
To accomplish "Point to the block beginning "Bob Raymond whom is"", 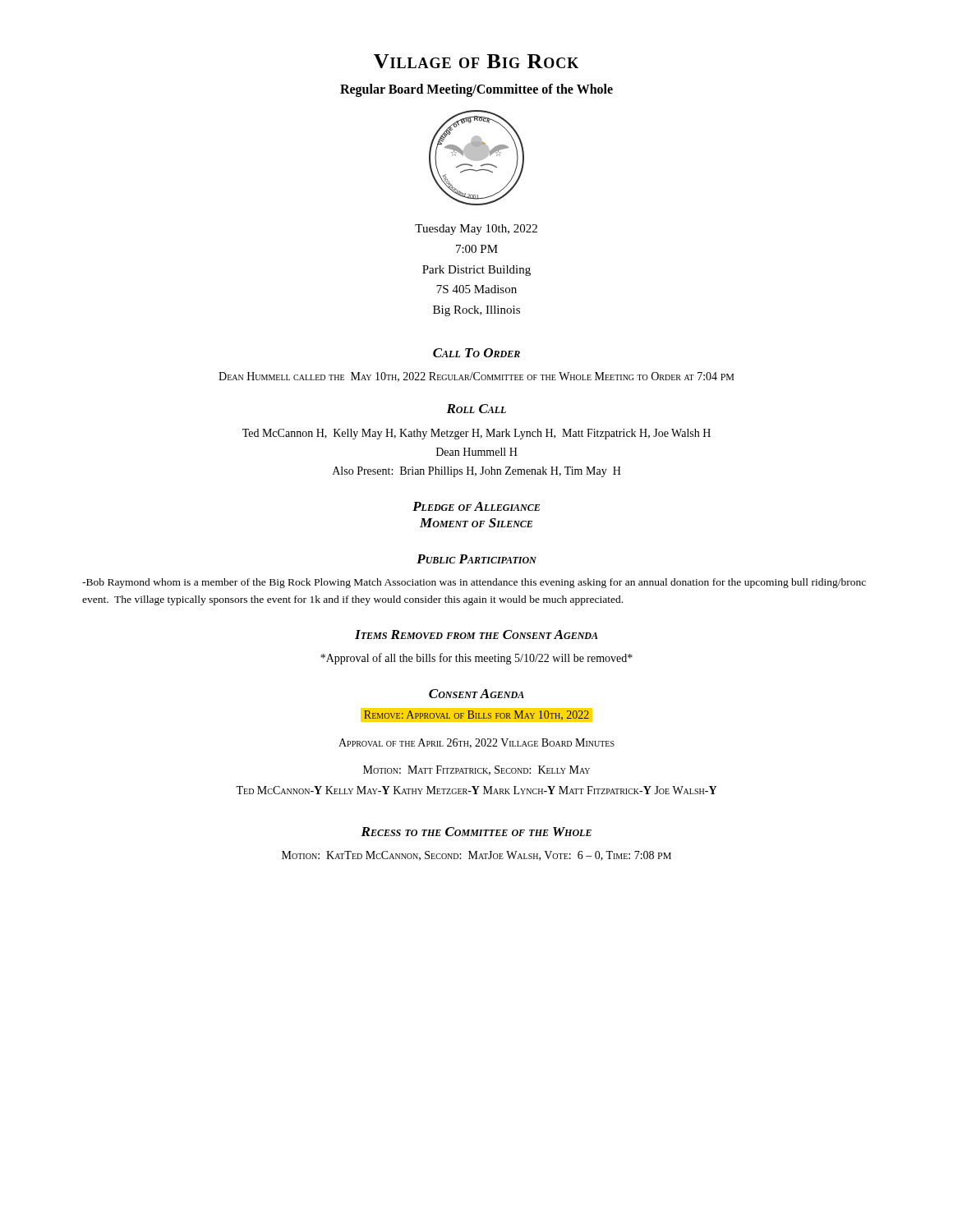I will (x=474, y=591).
